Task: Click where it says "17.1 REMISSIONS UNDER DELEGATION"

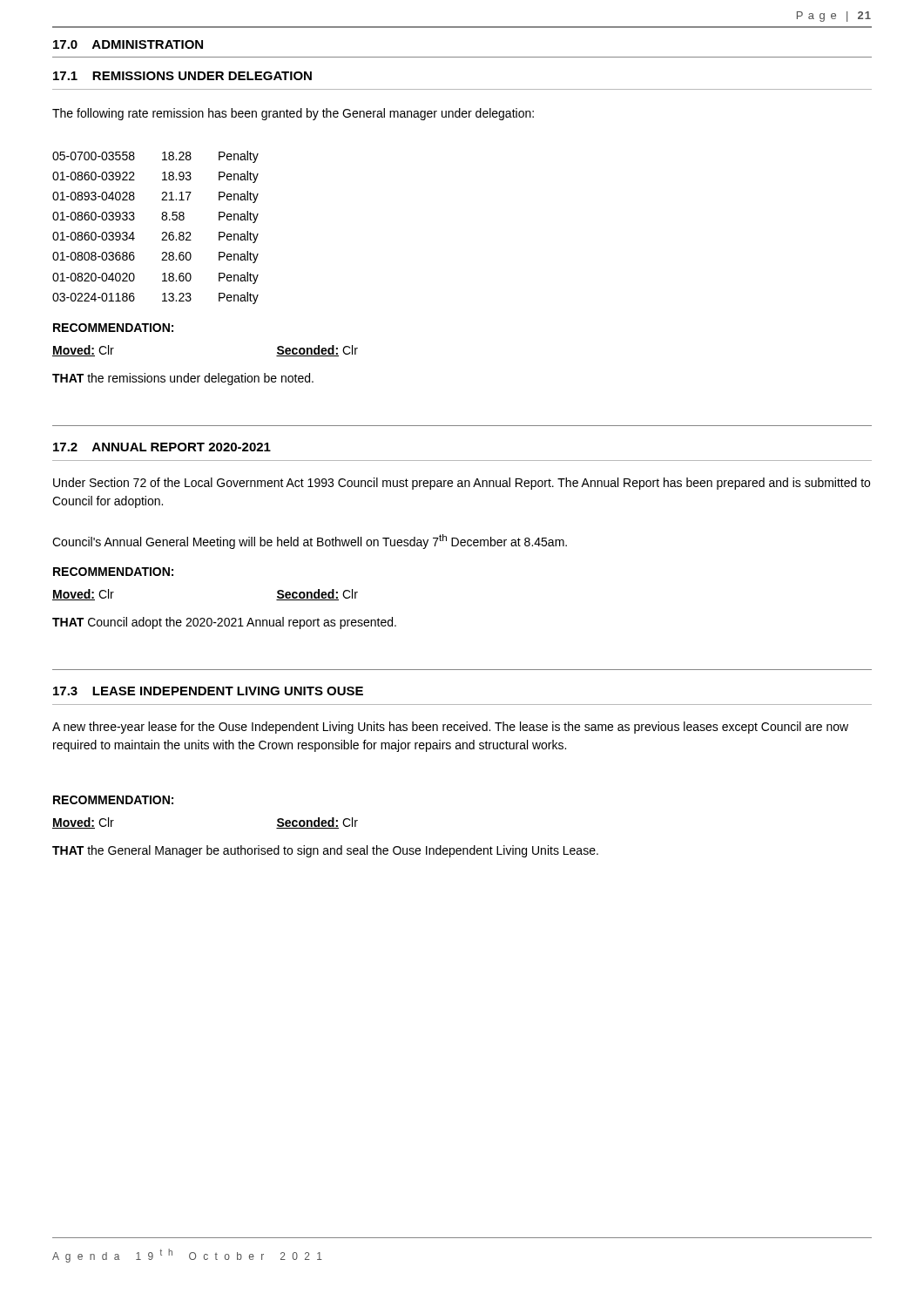Action: pyautogui.click(x=182, y=76)
